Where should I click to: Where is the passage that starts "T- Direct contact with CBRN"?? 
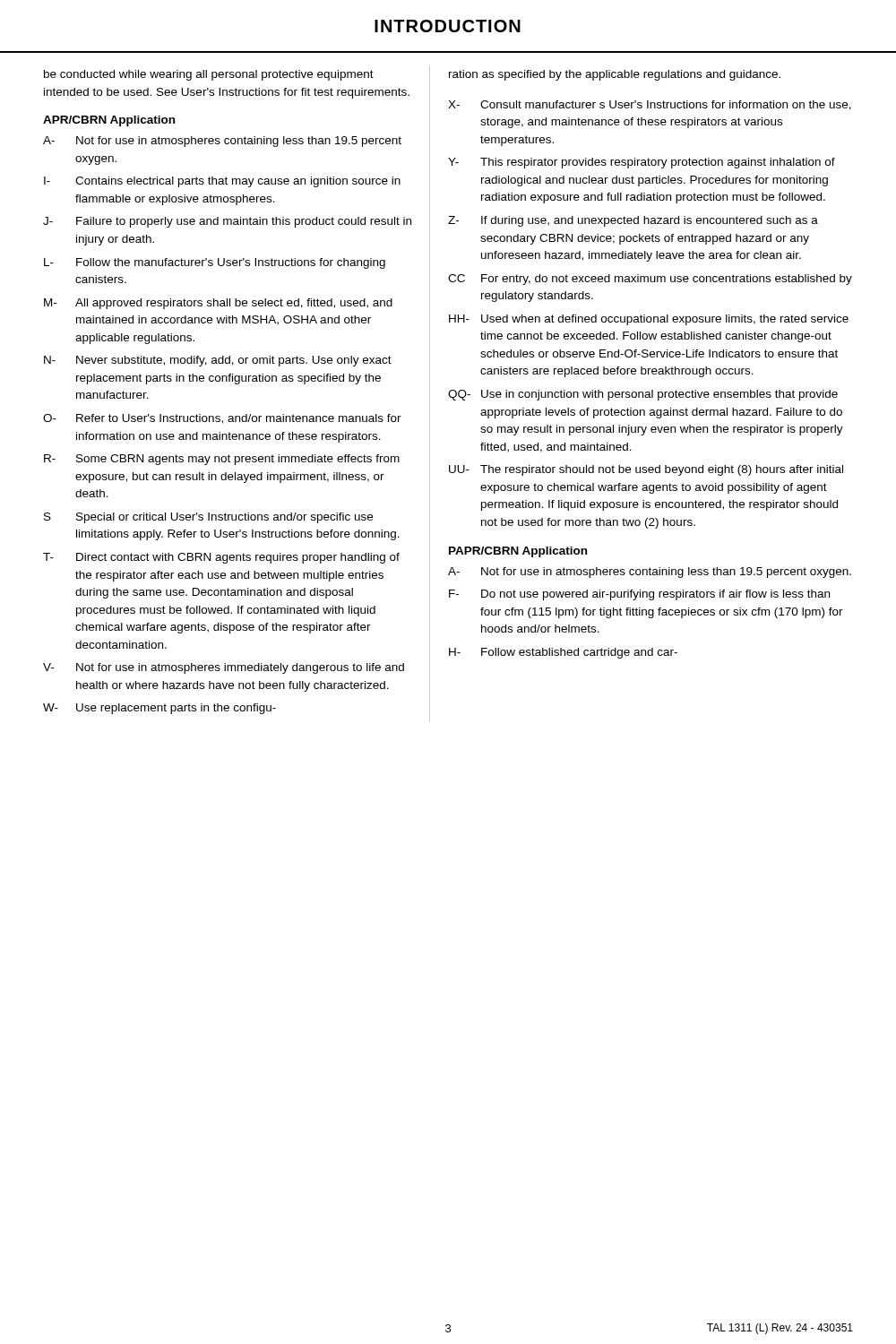coord(230,601)
